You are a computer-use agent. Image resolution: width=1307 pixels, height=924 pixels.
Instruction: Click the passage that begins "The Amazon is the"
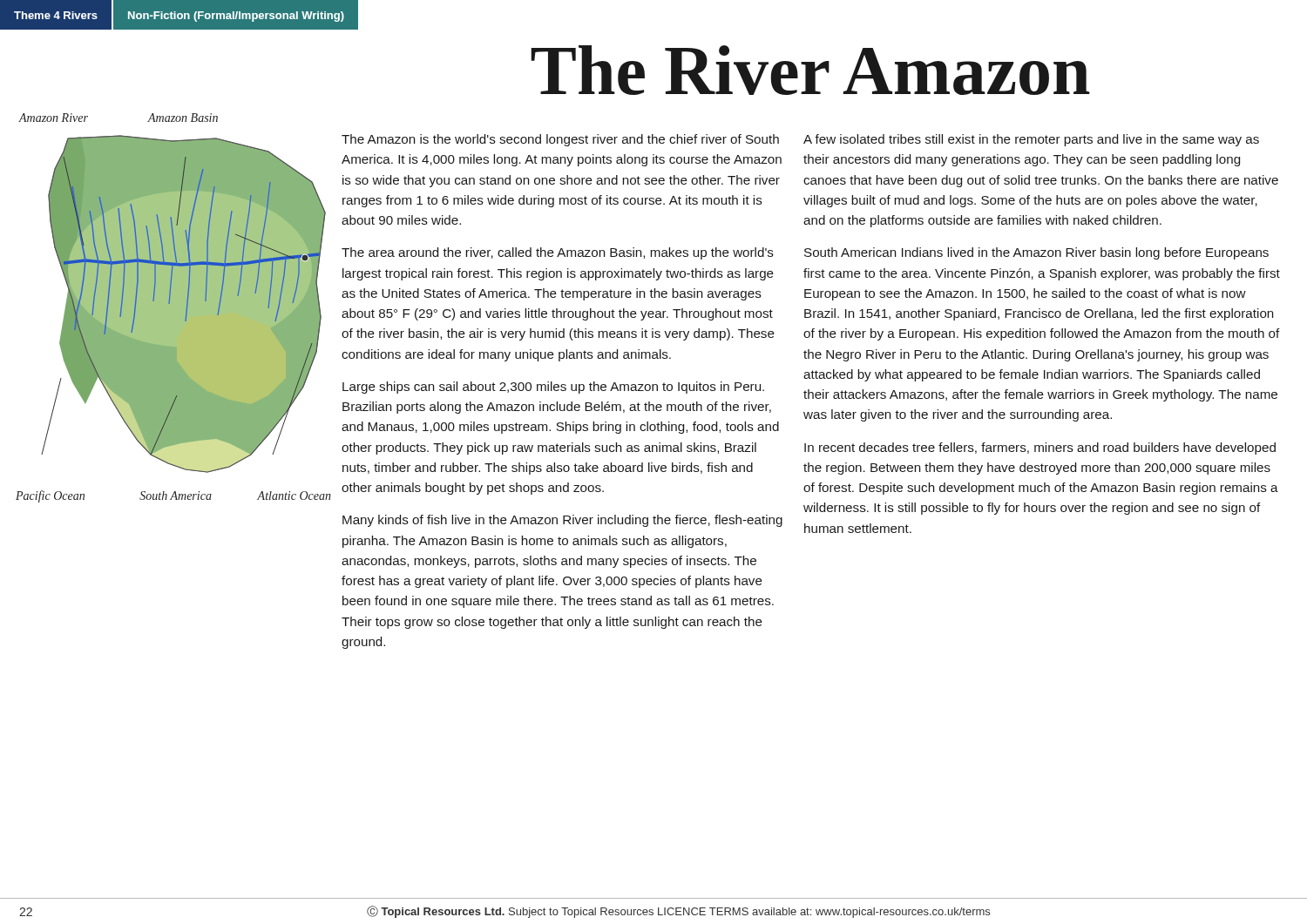[x=562, y=179]
